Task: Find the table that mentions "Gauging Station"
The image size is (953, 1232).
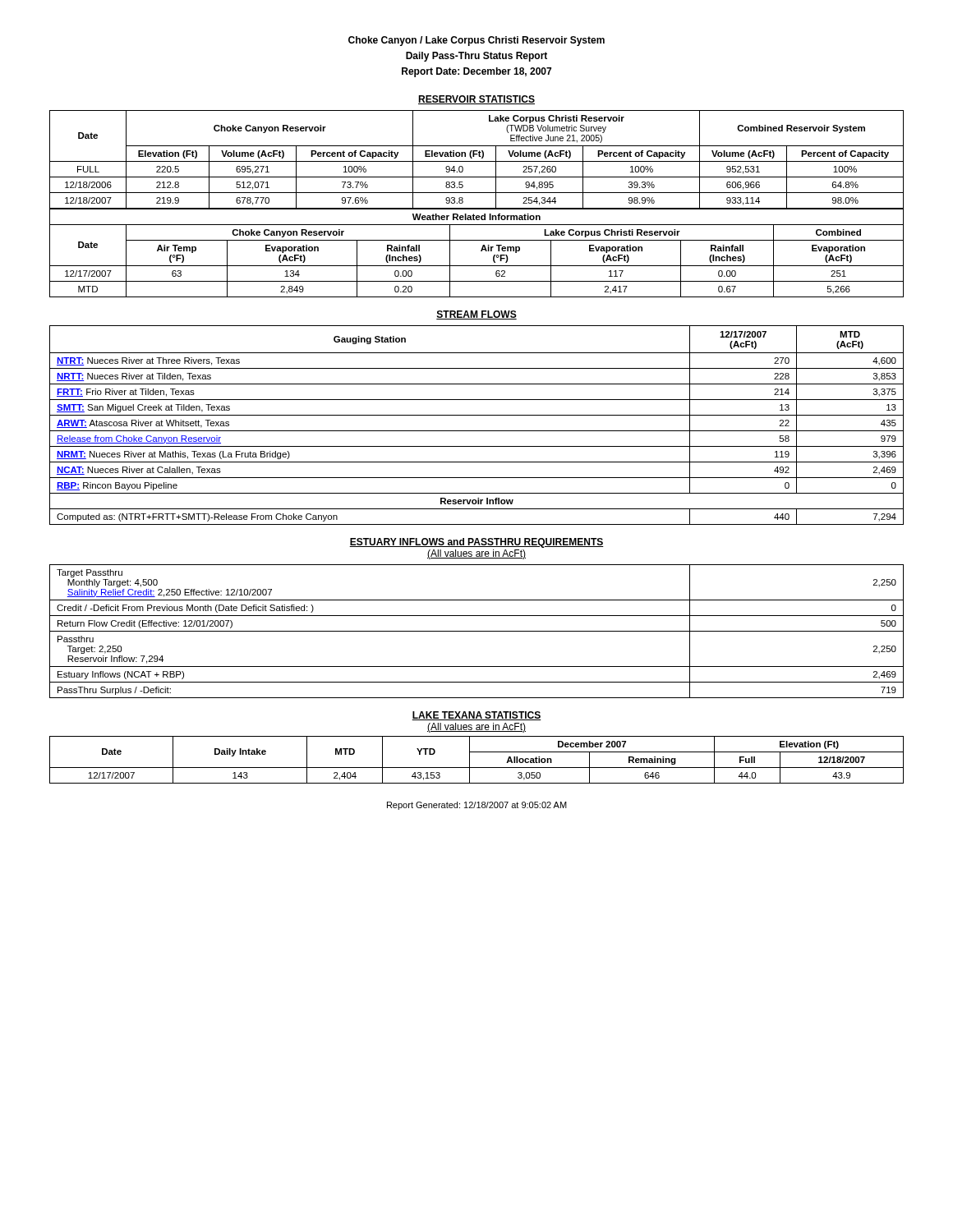Action: coord(476,425)
